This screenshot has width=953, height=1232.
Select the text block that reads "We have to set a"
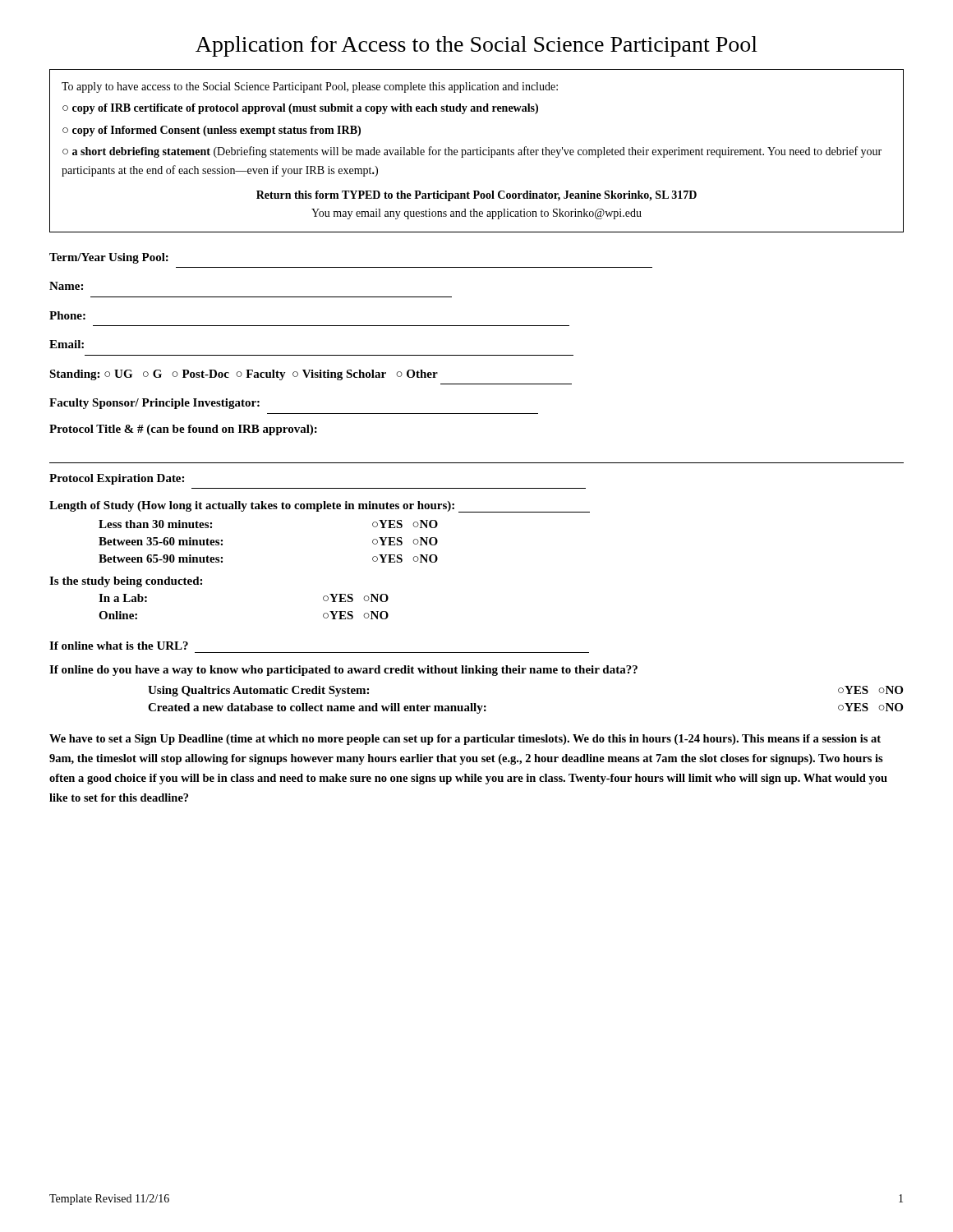[x=476, y=769]
